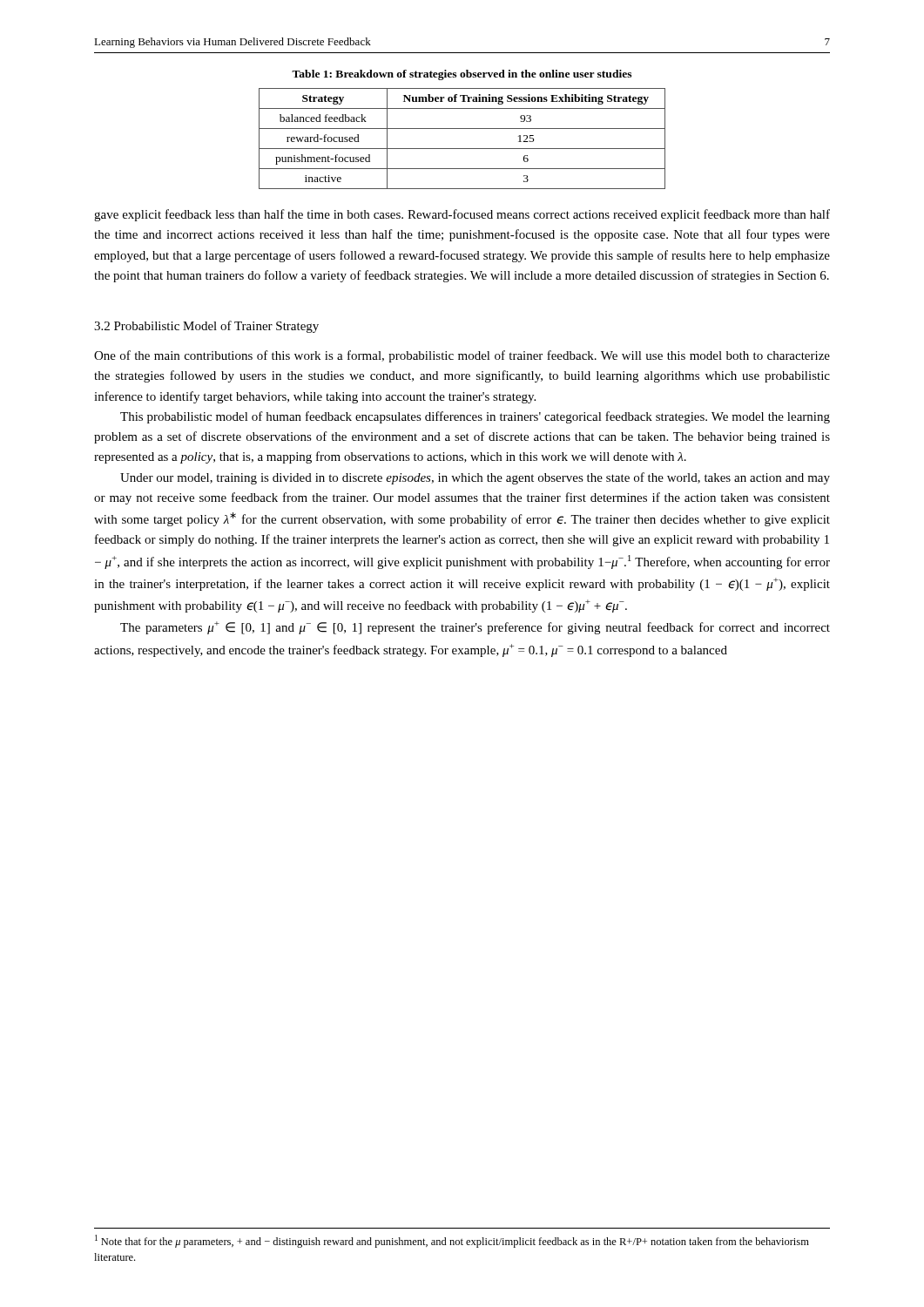Click on the caption that says "Table 1: Breakdown of strategies observed in"

click(462, 74)
